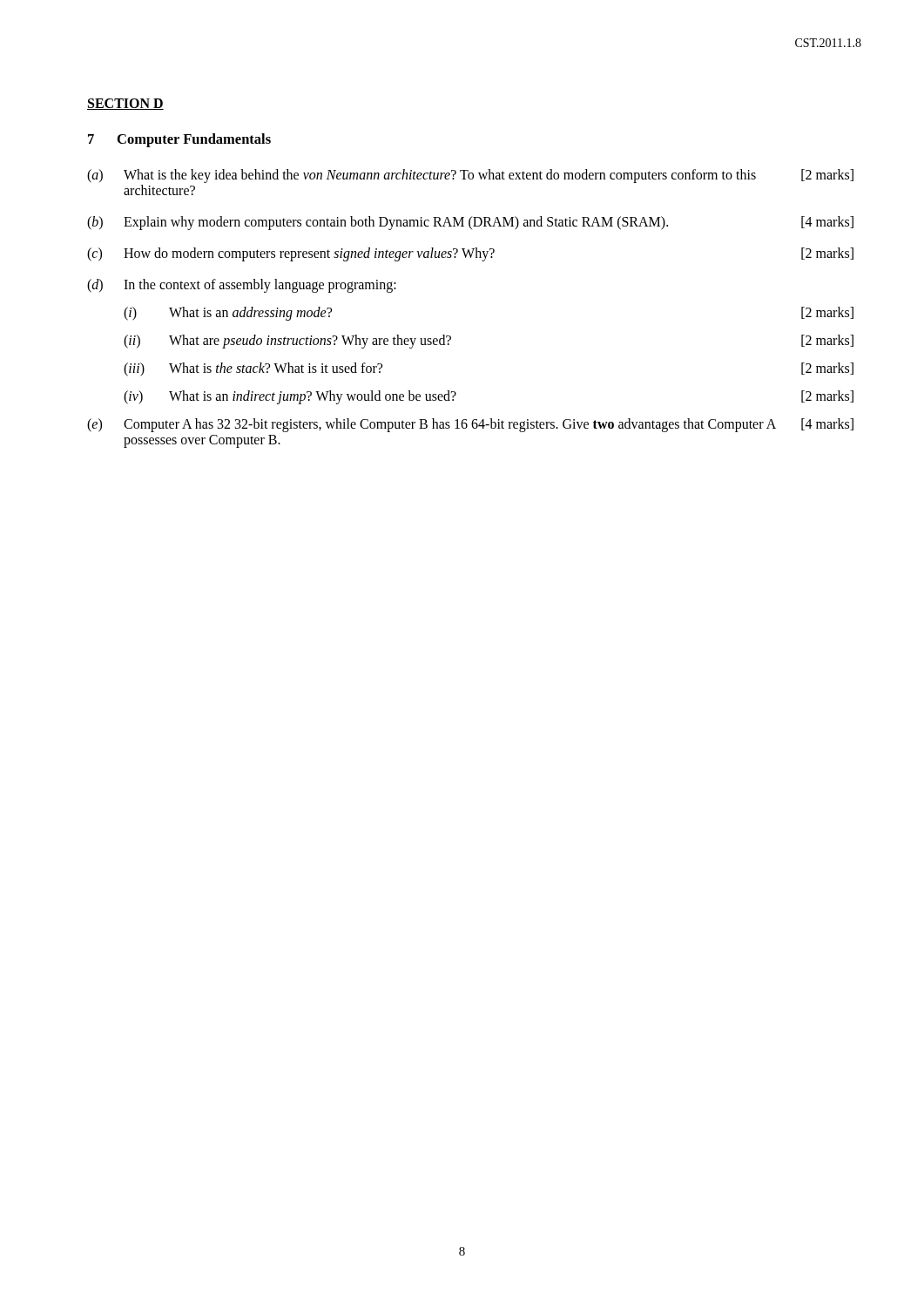The image size is (924, 1307).
Task: Select the list item with the text "(b) Explain why modern computers contain both"
Action: (471, 222)
